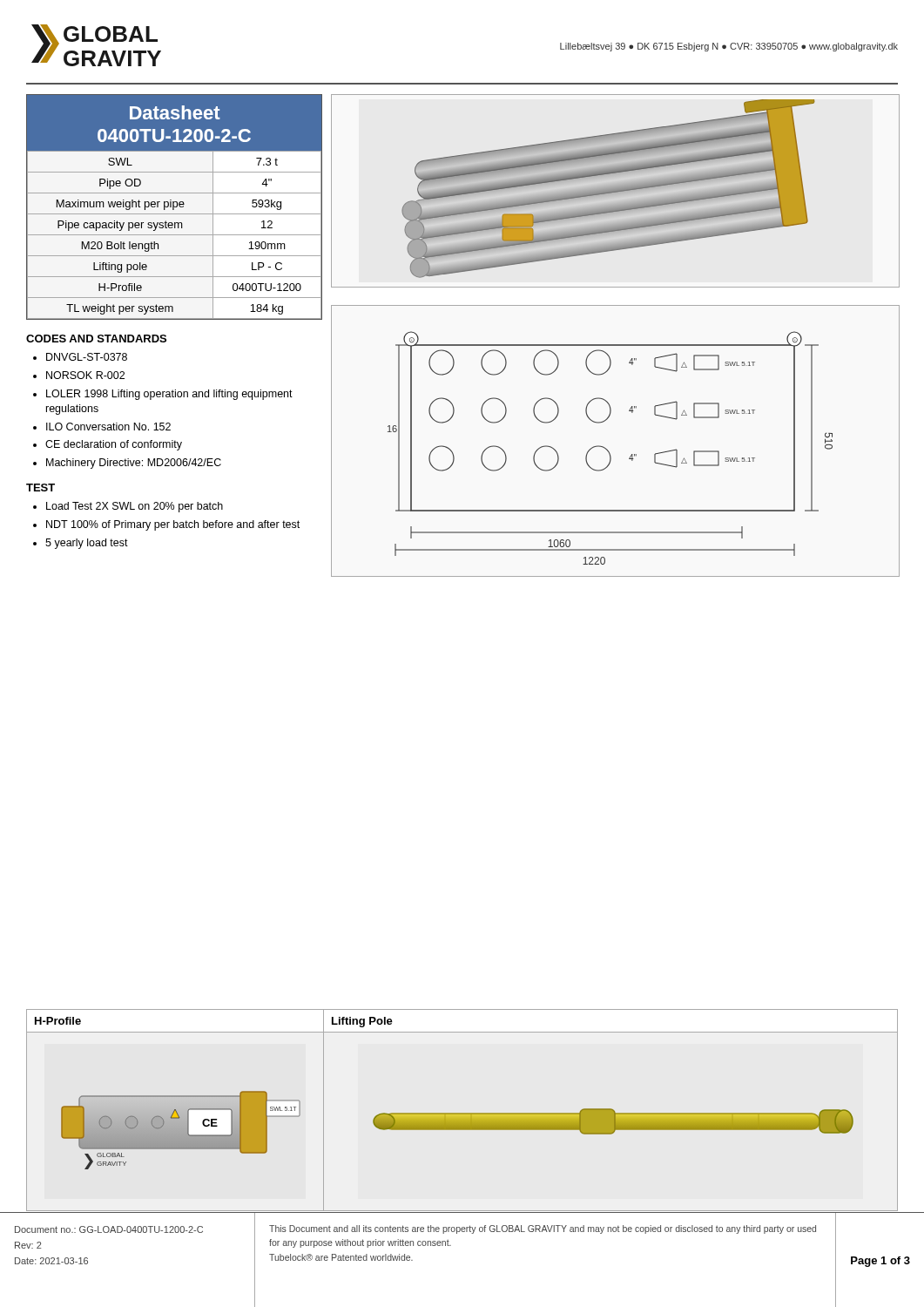Locate the passage starting "Load Test 2X"
Screen dimensions: 1307x924
[134, 506]
